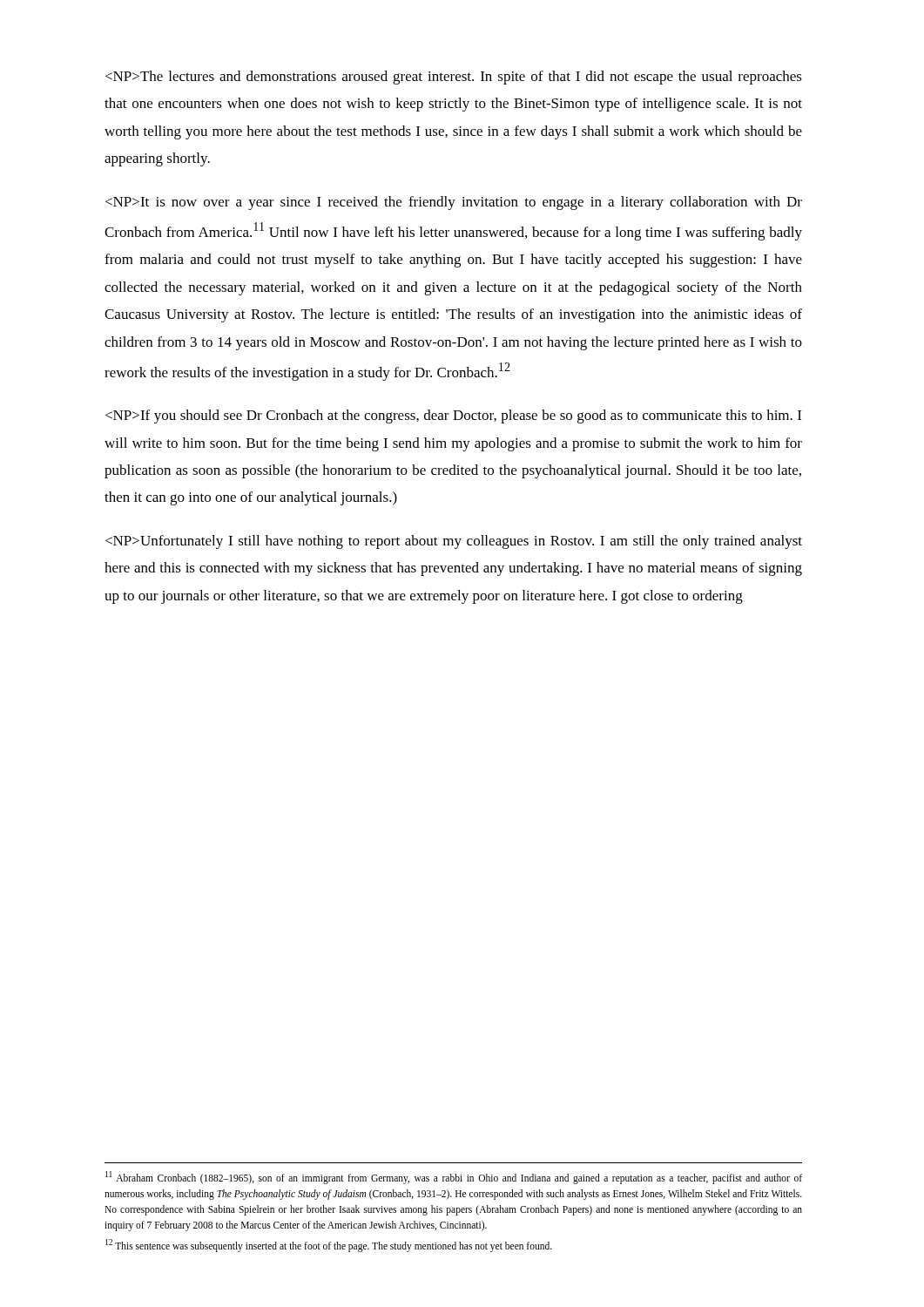This screenshot has height=1307, width=924.
Task: Select the text starting "If you should see Dr Cronbach"
Action: coord(453,456)
